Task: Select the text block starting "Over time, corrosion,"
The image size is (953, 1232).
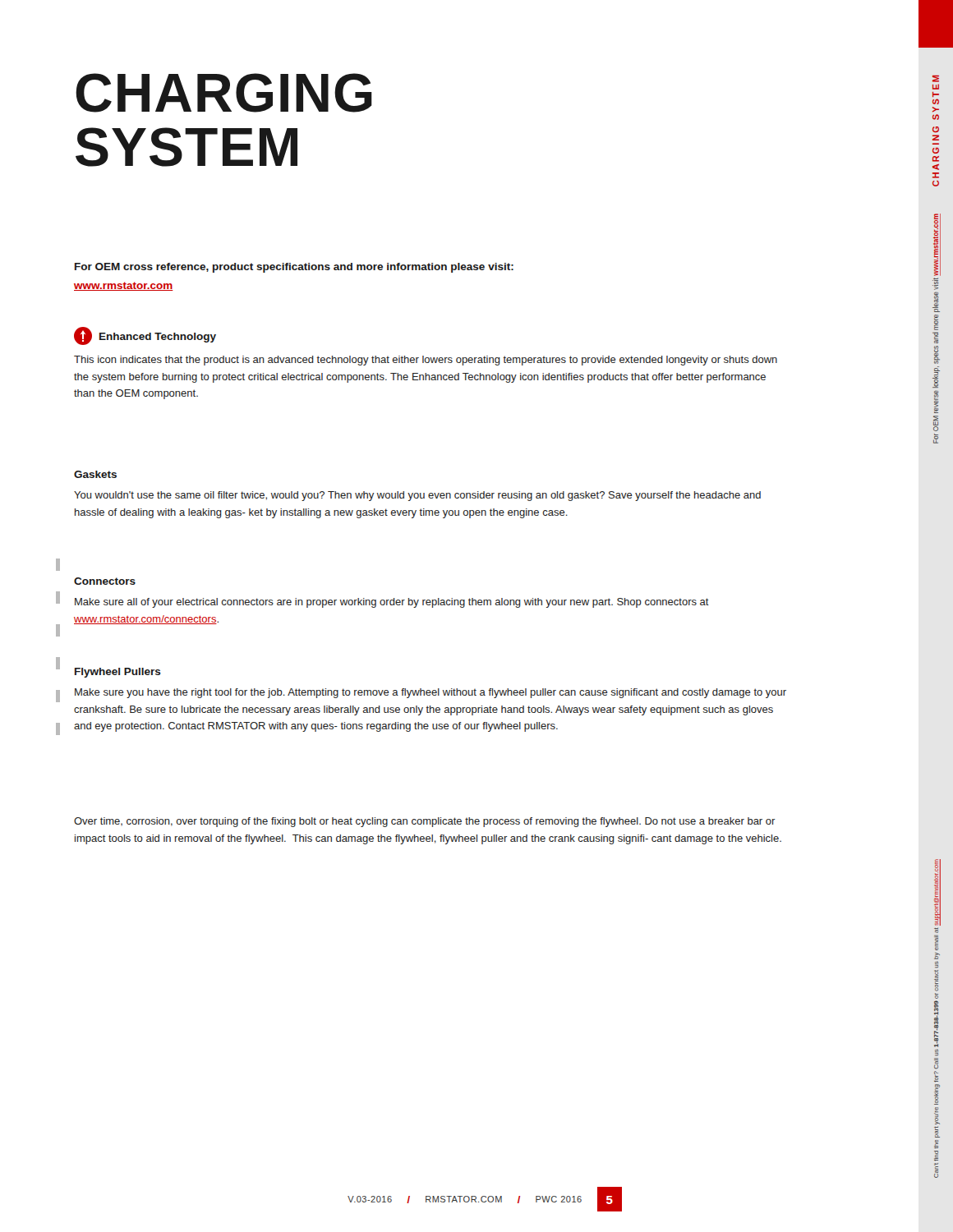Action: click(431, 830)
